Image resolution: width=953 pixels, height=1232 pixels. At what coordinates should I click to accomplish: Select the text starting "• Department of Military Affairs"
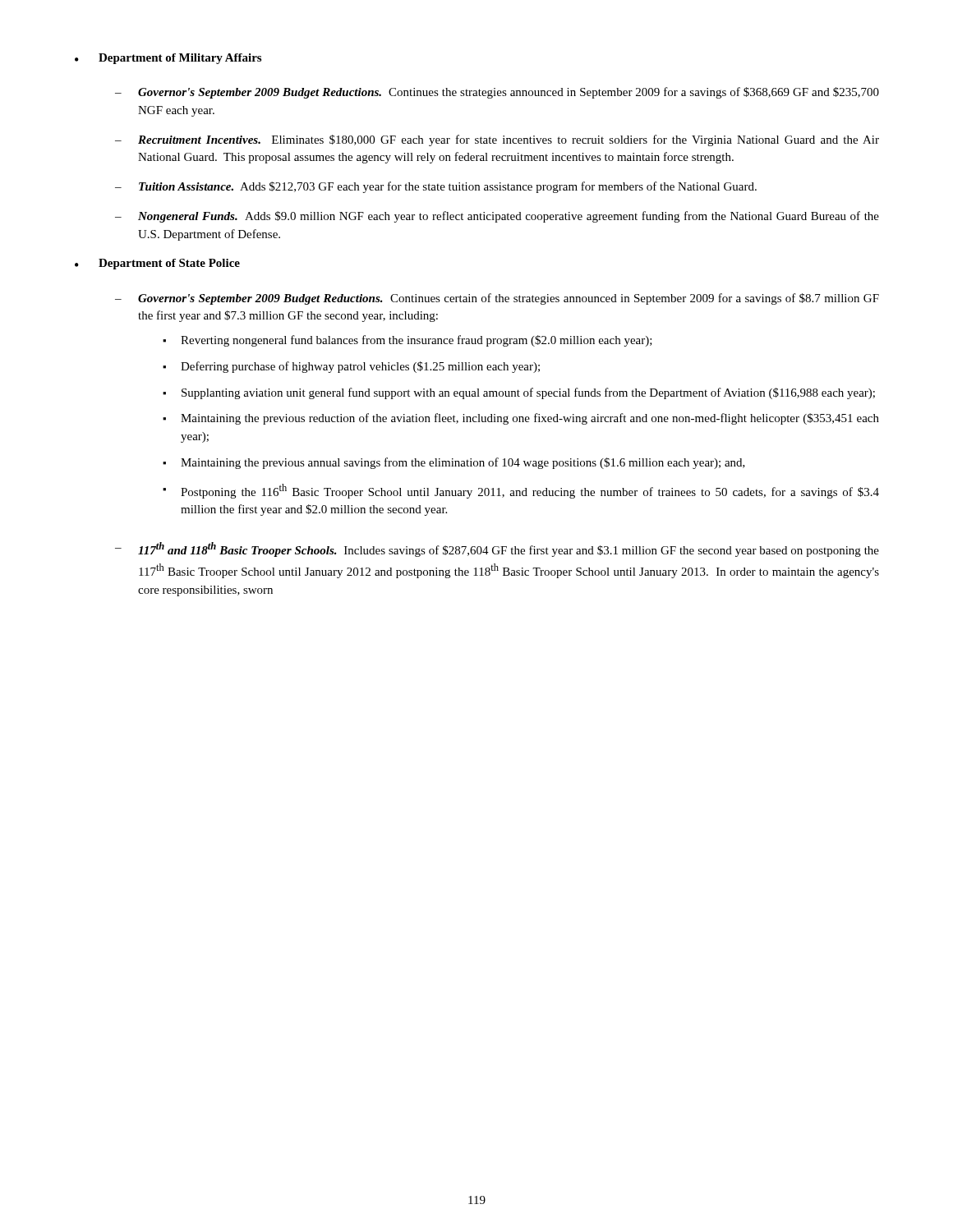coord(168,59)
